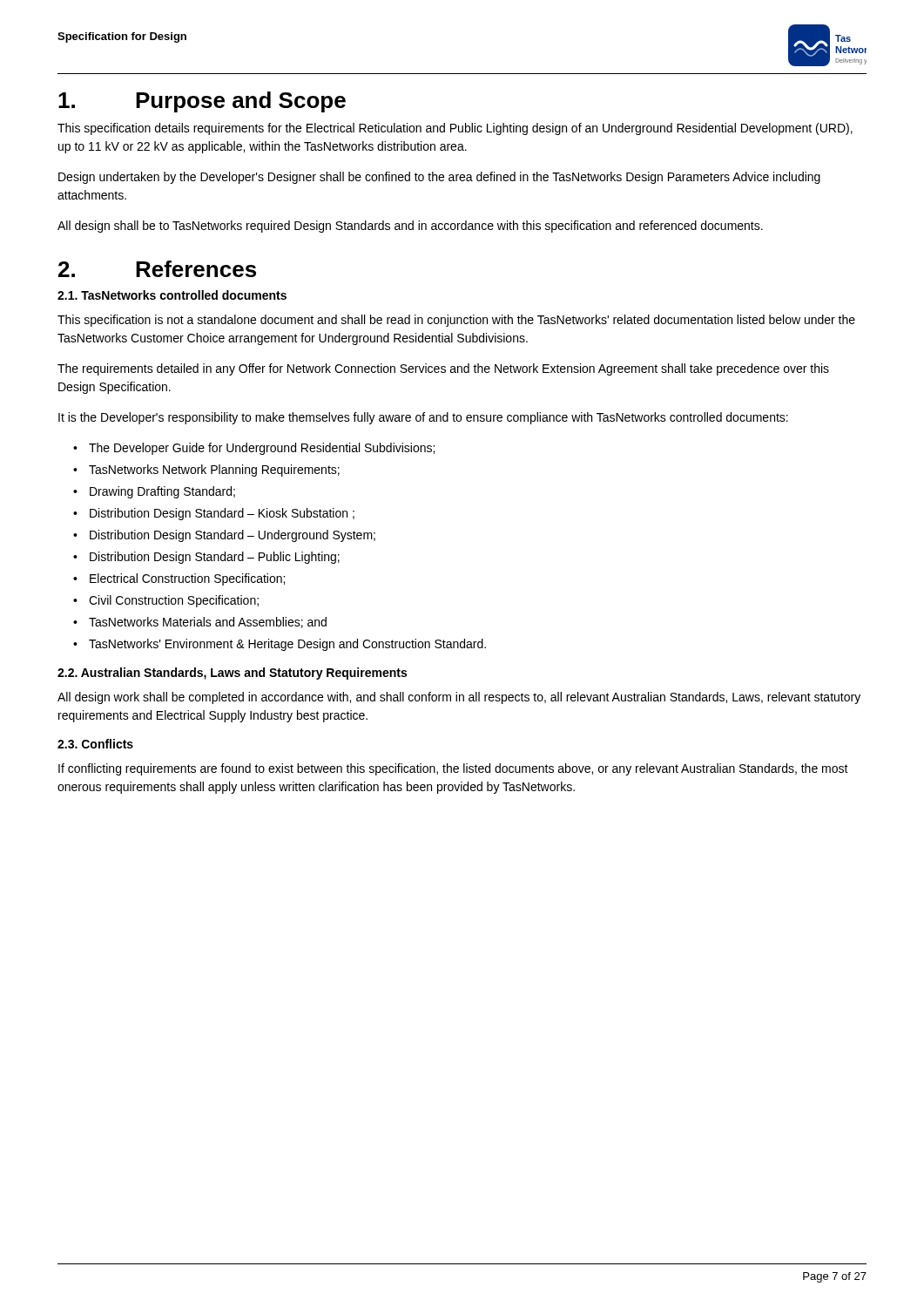
Task: Click the passage that begins "The requirements detailed in"
Action: pyautogui.click(x=443, y=378)
